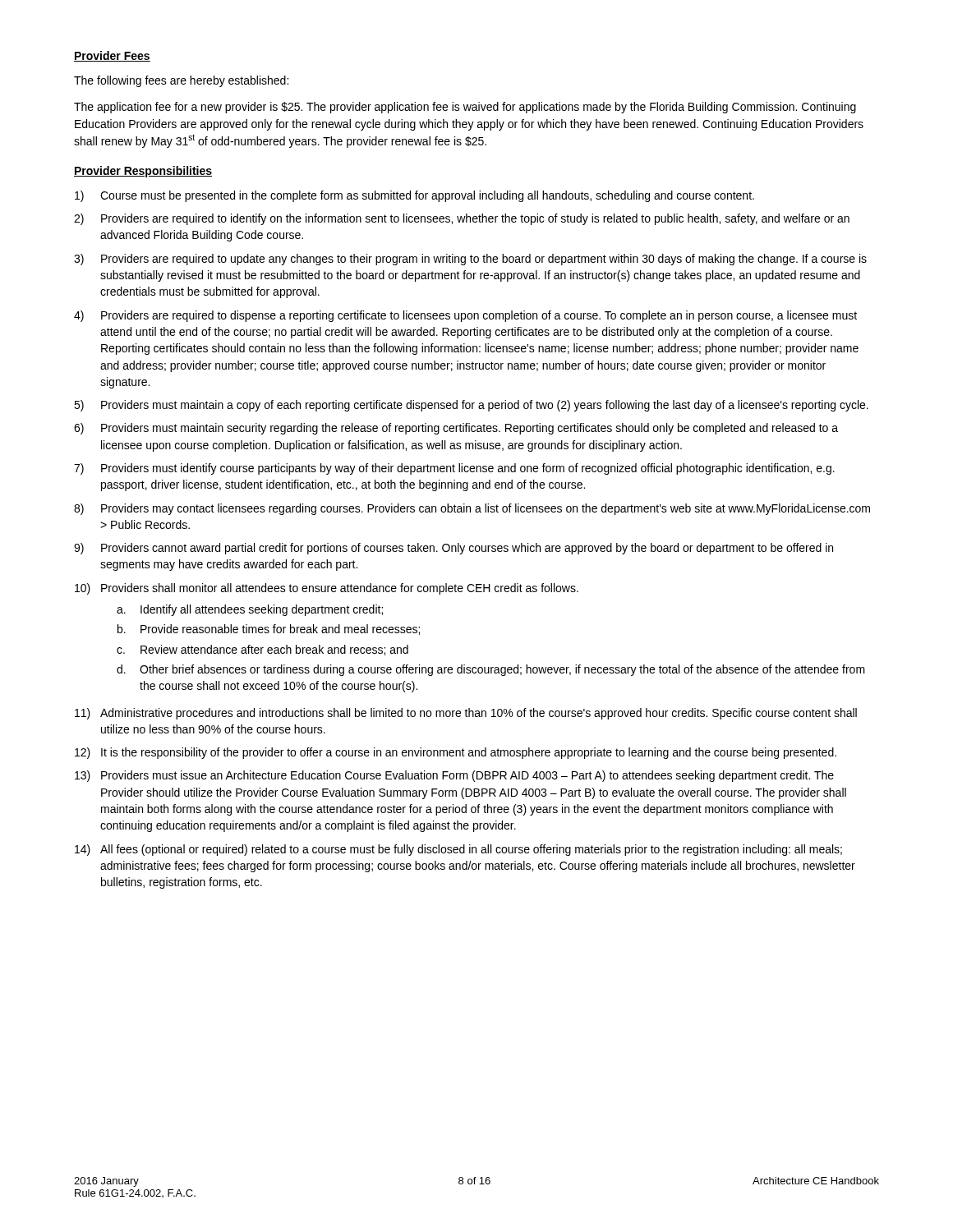This screenshot has width=953, height=1232.
Task: Find the element starting "Provider Fees"
Action: pyautogui.click(x=112, y=56)
